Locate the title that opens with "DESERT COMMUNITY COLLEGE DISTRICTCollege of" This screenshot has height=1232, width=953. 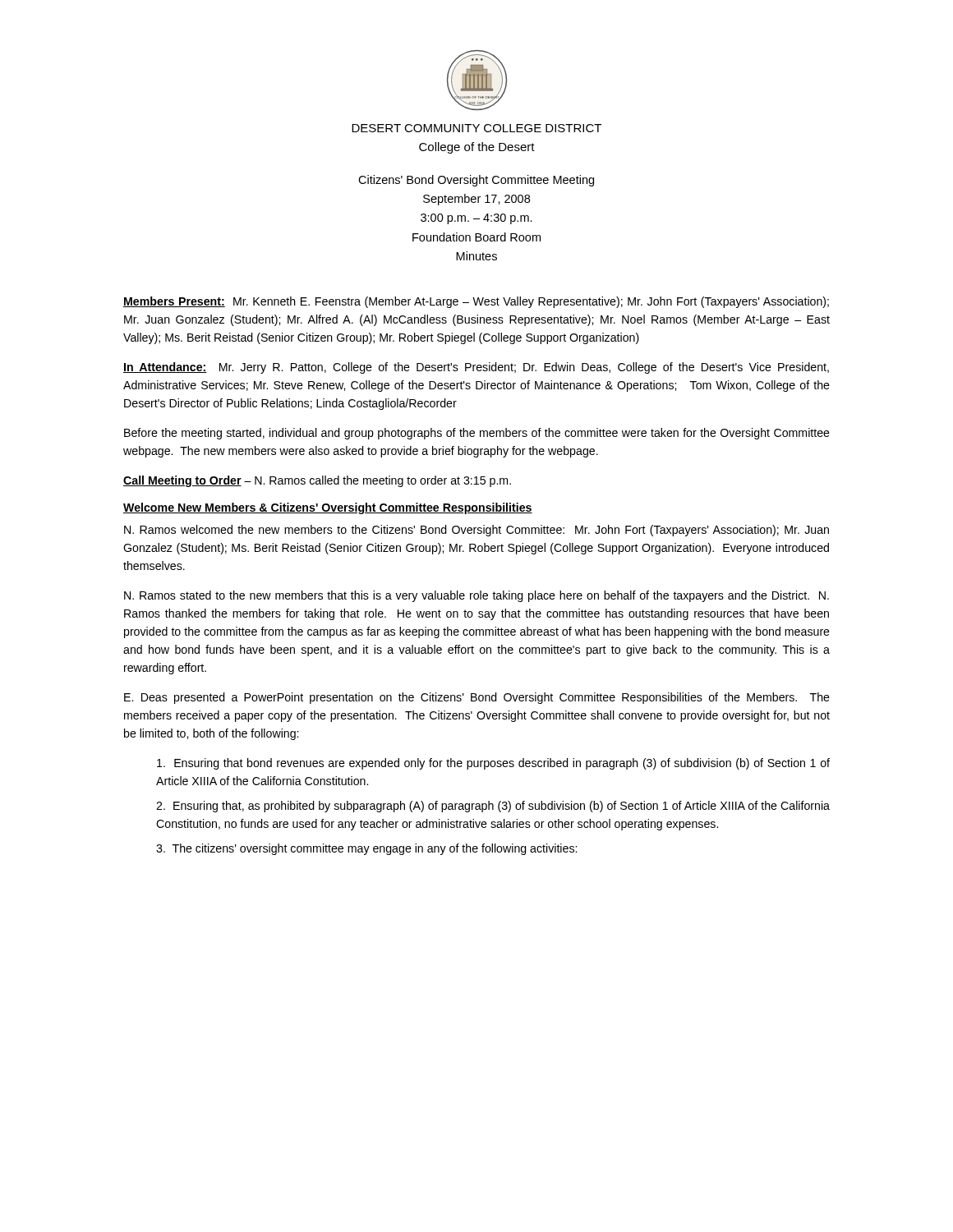point(476,138)
